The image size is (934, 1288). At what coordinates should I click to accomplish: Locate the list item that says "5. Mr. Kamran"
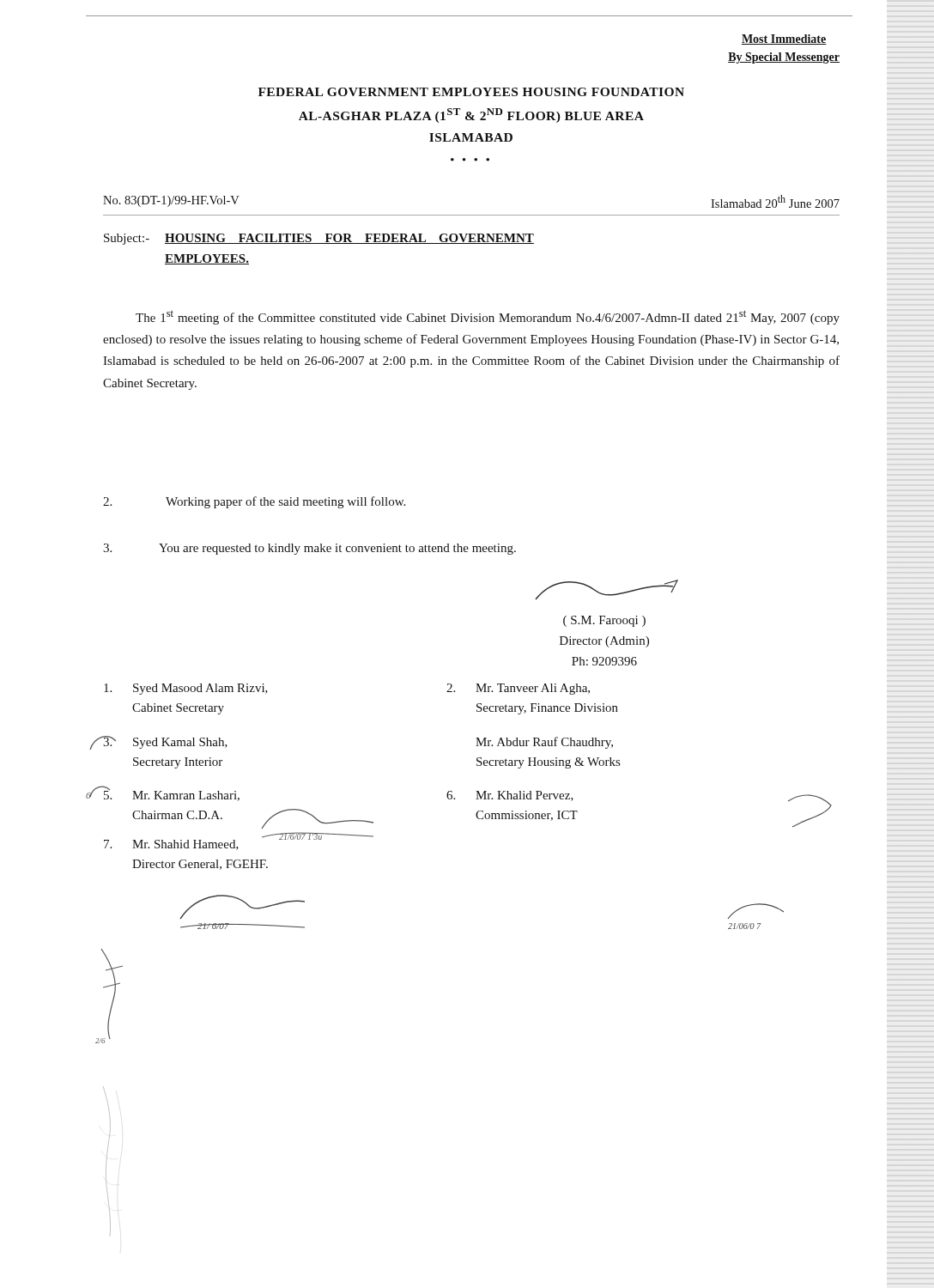tap(172, 806)
